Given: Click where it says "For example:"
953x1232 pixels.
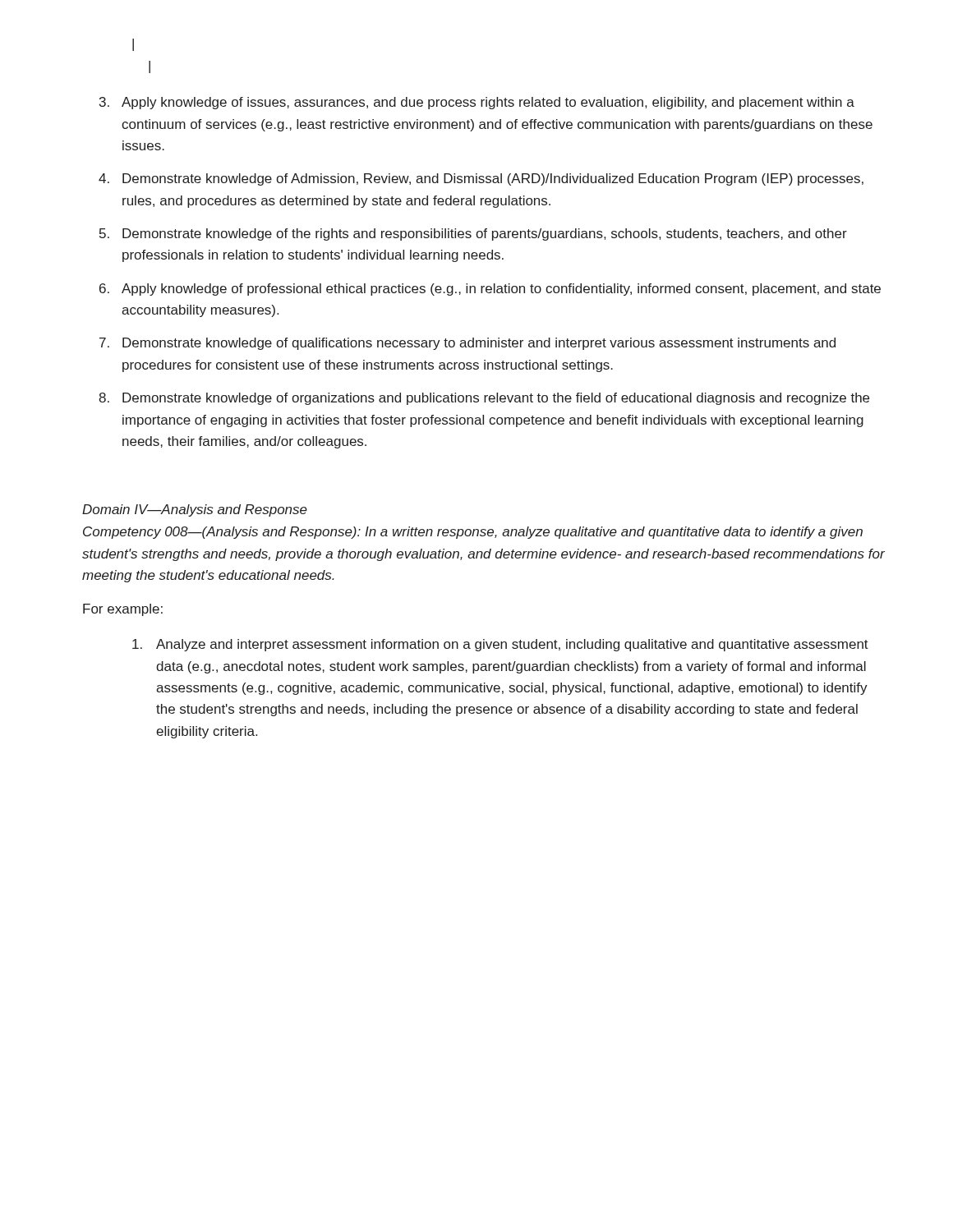Looking at the screenshot, I should click(123, 609).
